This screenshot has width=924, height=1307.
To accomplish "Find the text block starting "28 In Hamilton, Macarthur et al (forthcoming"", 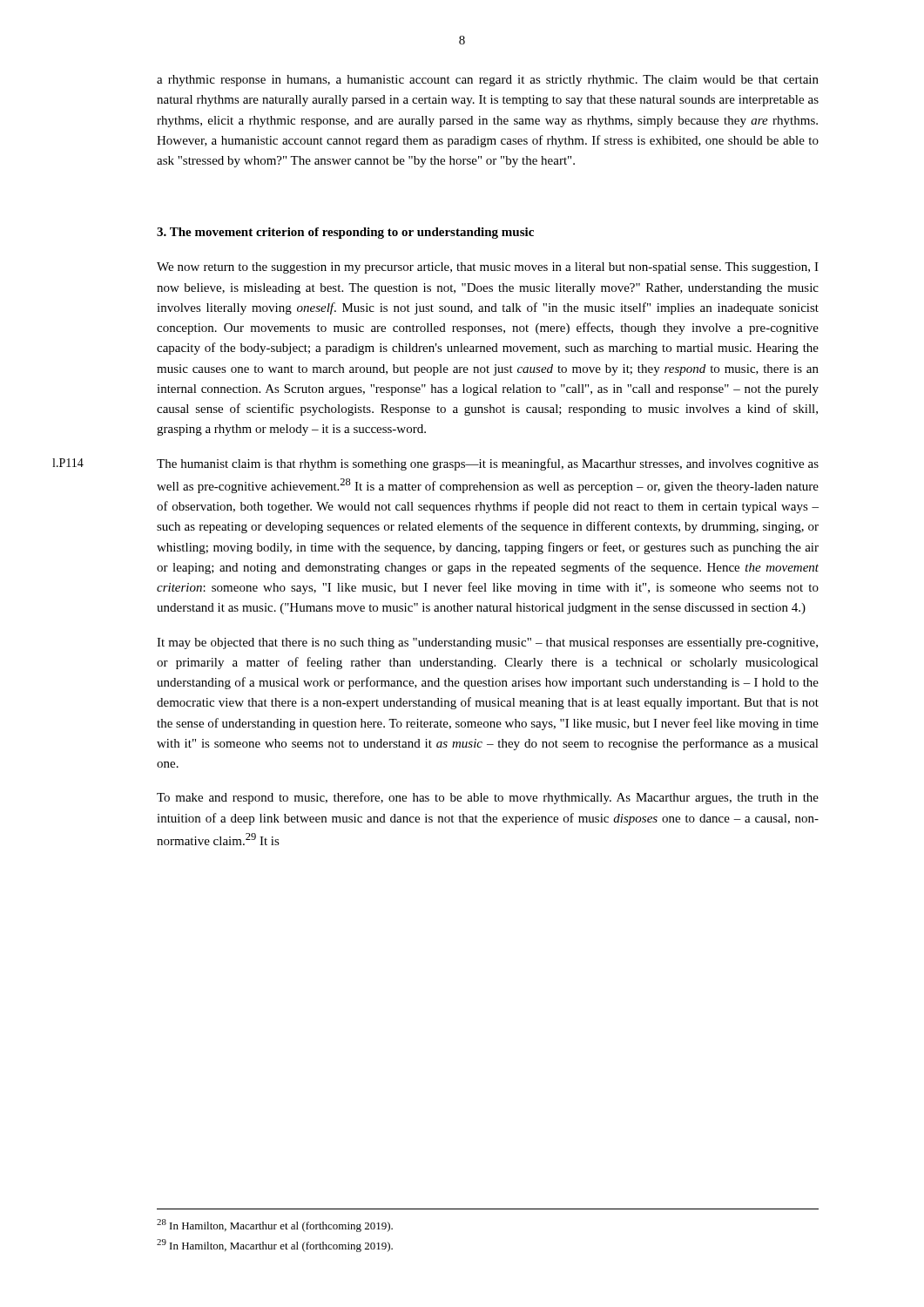I will point(275,1226).
